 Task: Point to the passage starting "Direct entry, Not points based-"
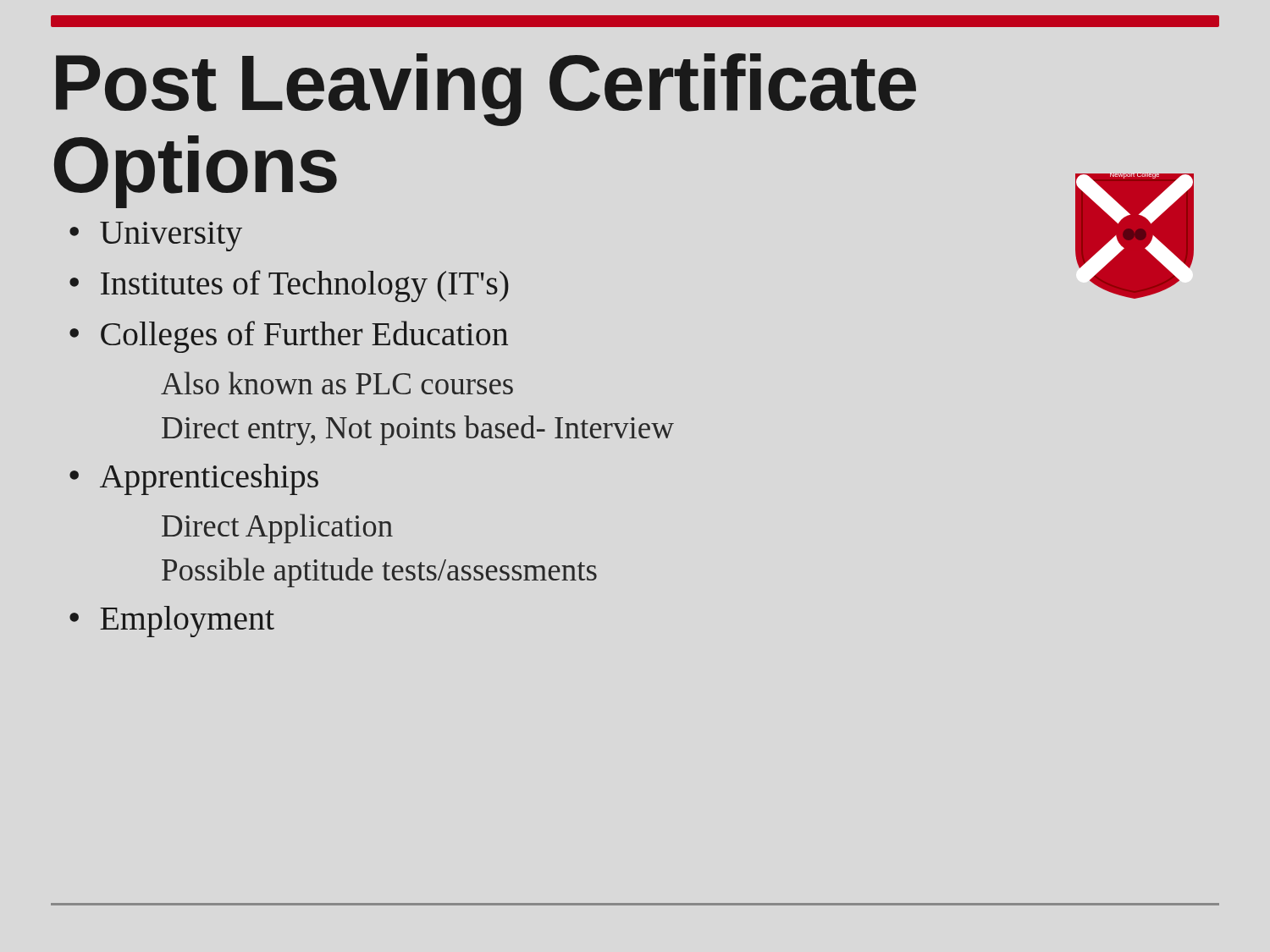(417, 428)
